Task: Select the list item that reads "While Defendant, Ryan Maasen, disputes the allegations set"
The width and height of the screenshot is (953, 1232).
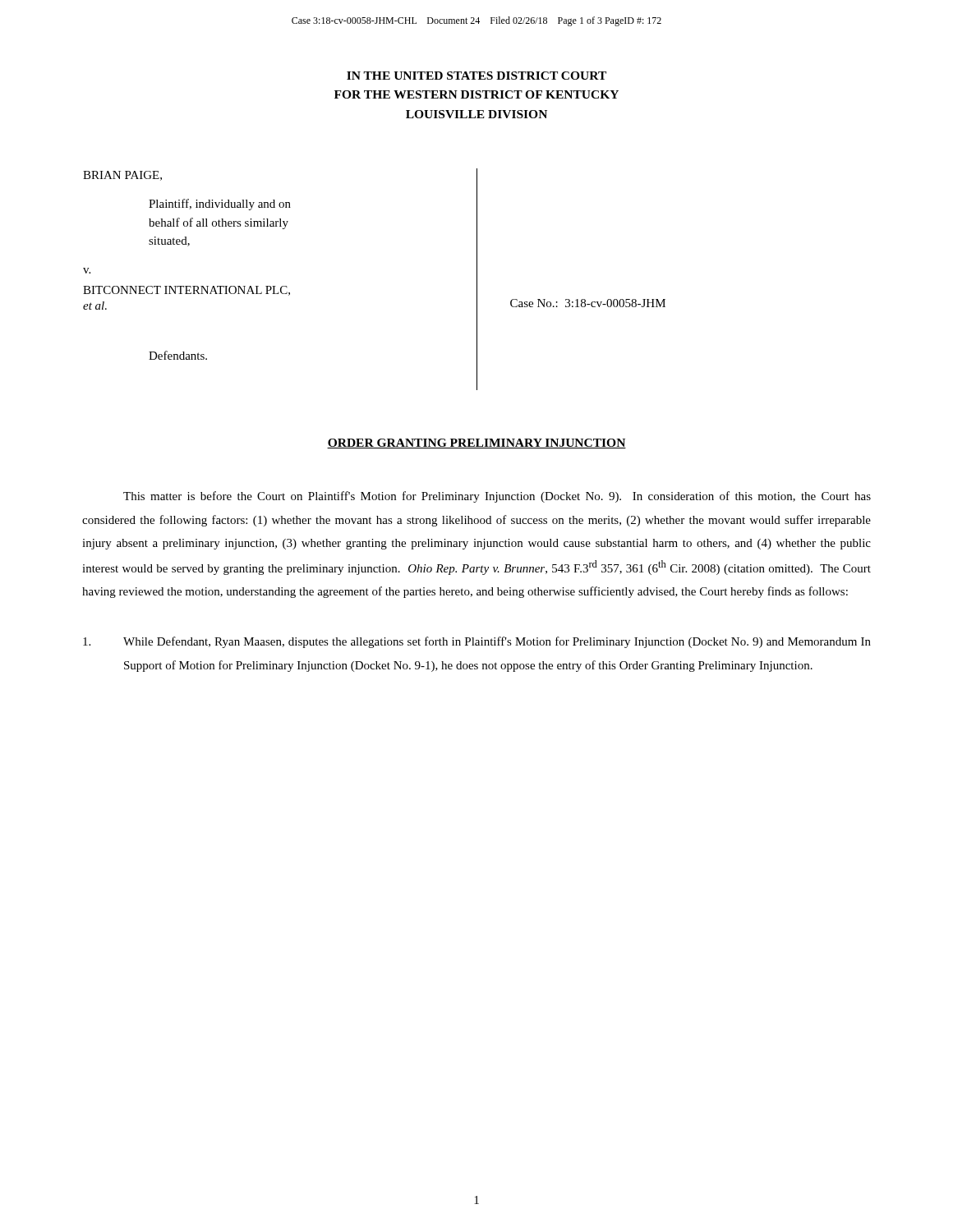Action: pos(476,653)
